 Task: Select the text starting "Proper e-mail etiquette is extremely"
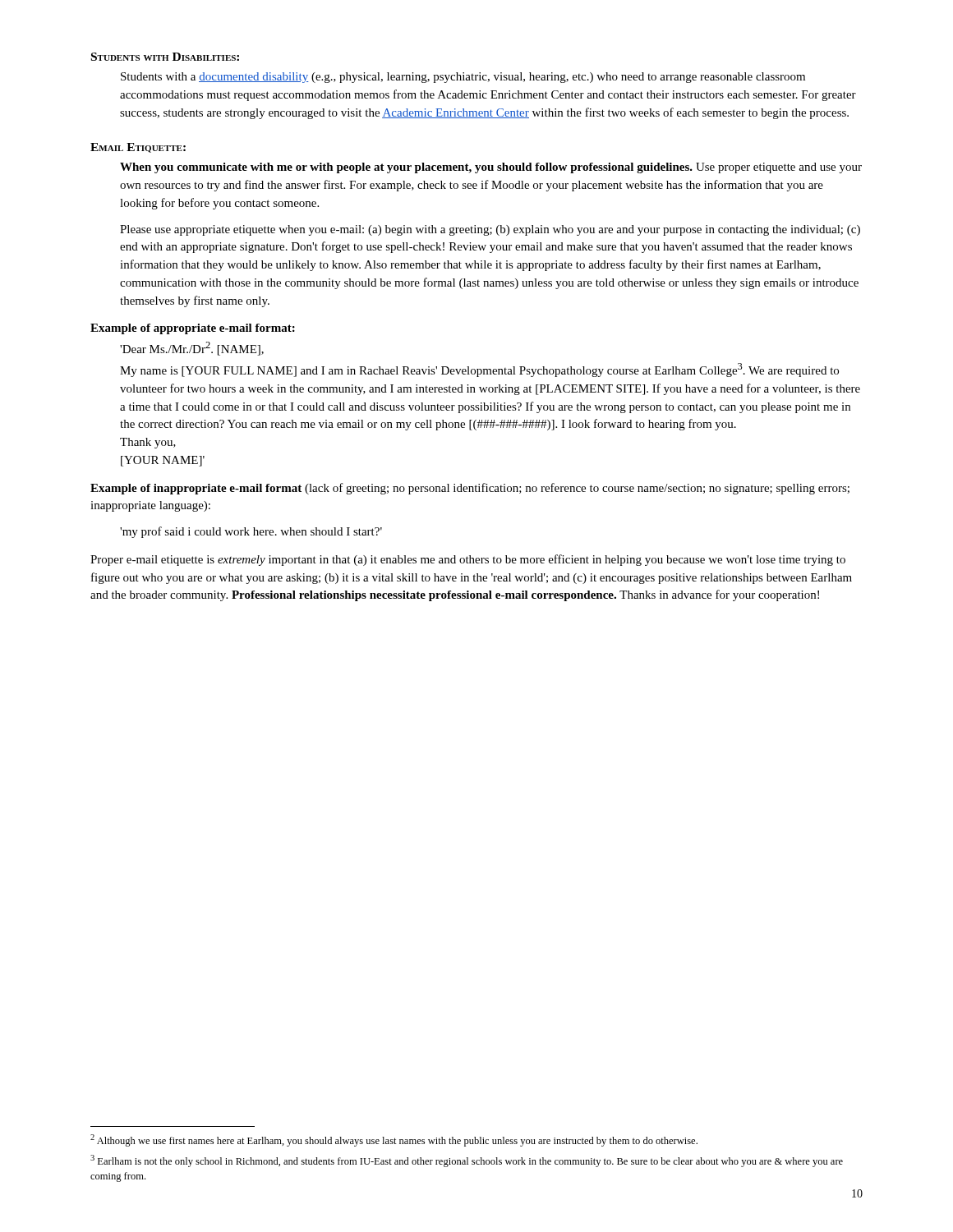click(x=471, y=577)
